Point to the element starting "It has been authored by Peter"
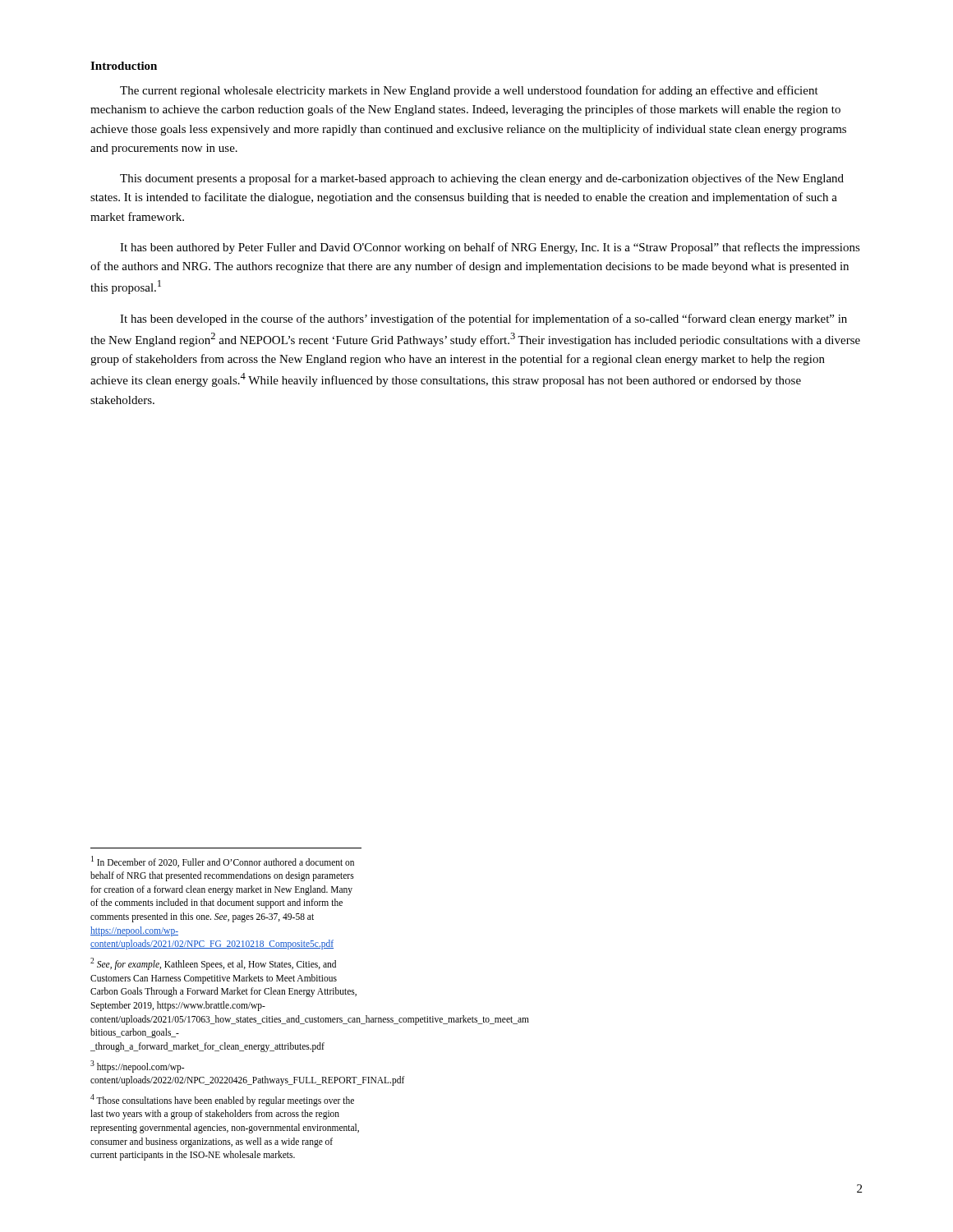Viewport: 953px width, 1232px height. coord(475,267)
